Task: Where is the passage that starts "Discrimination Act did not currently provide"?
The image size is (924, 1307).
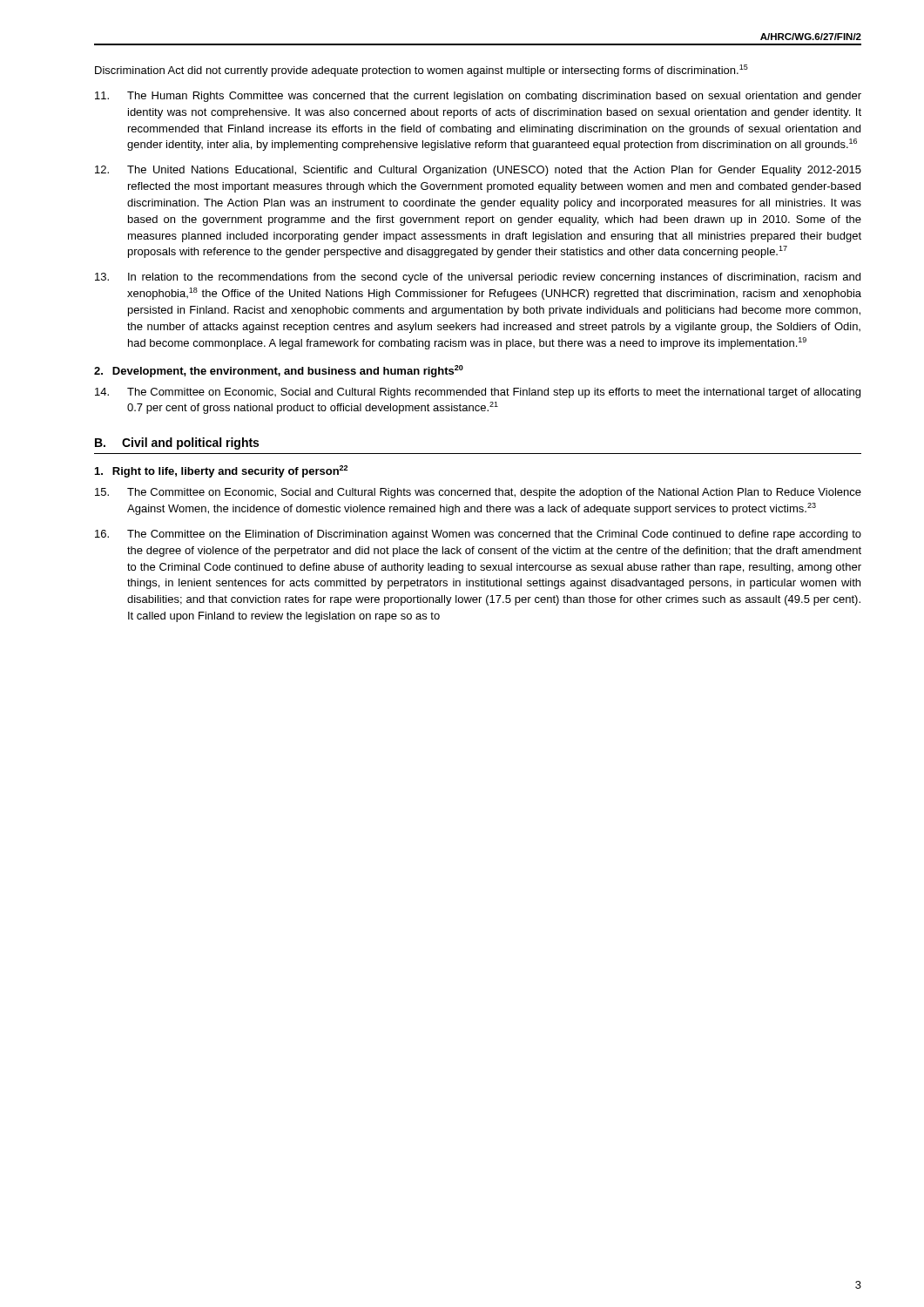Action: pos(421,70)
